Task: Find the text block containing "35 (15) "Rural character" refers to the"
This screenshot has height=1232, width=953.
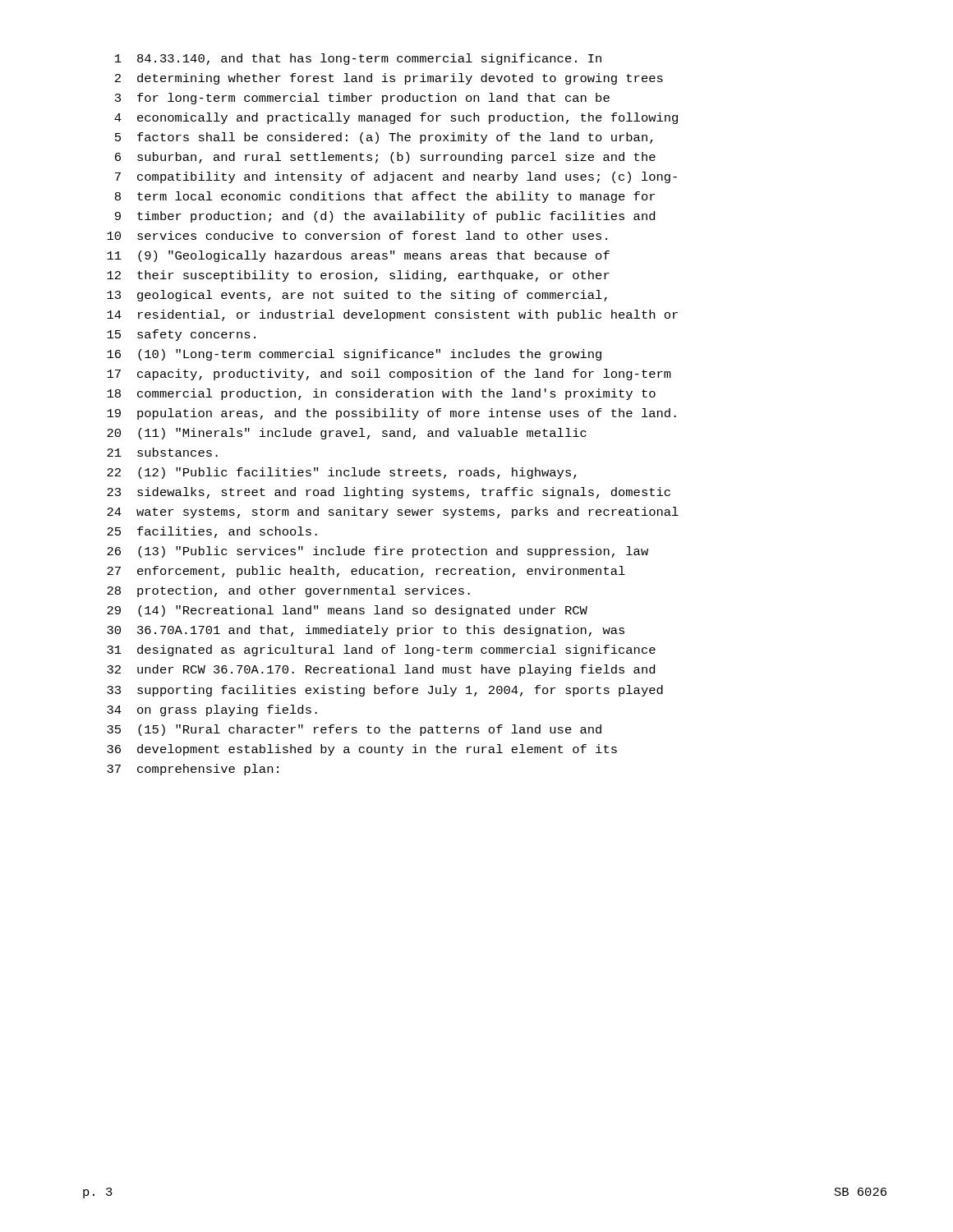Action: click(485, 750)
